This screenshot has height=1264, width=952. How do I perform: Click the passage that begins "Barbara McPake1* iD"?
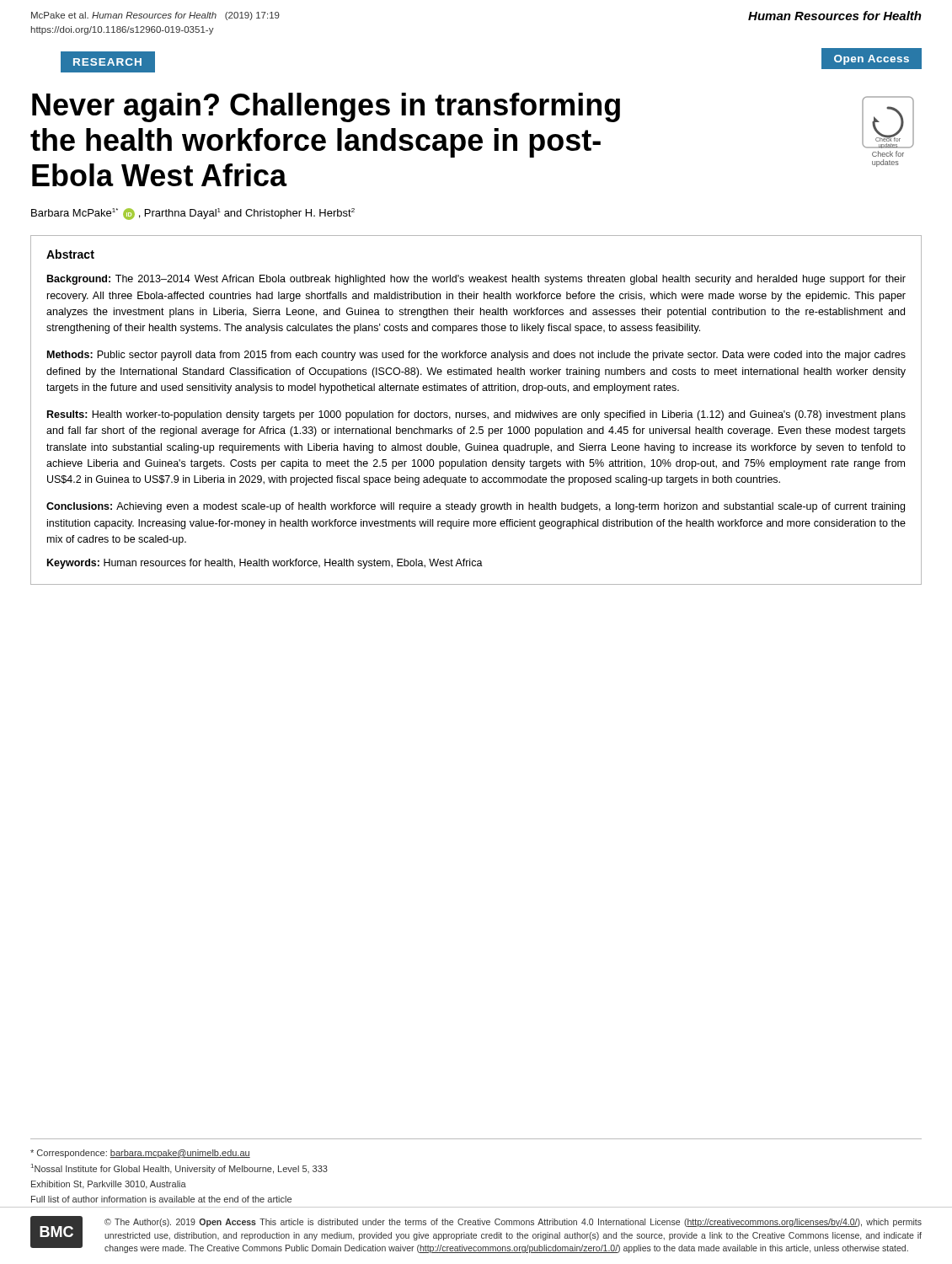click(x=193, y=213)
